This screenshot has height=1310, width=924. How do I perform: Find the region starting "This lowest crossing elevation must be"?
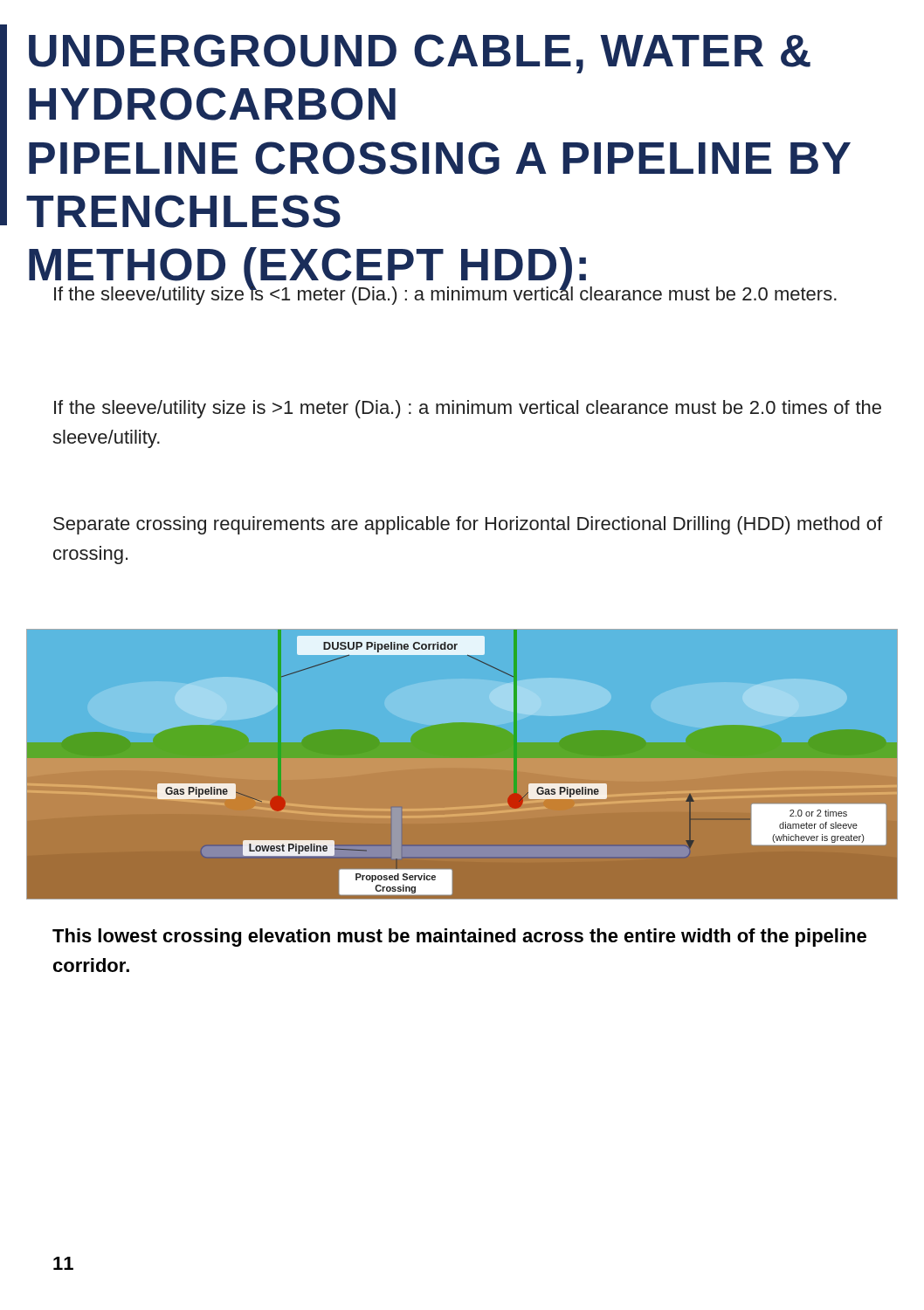460,951
